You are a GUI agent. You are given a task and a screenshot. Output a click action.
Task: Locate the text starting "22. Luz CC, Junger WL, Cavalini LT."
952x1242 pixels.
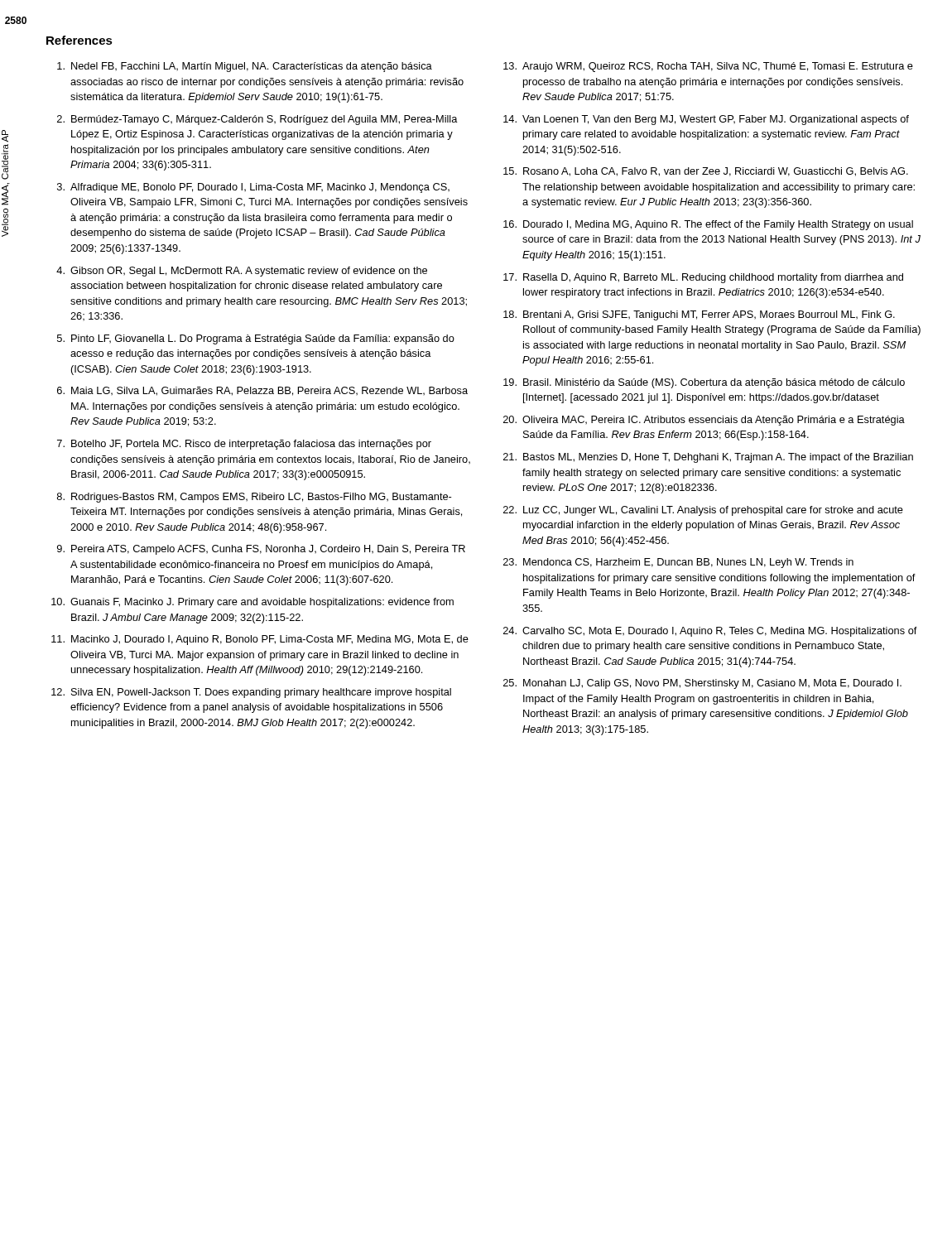pyautogui.click(x=710, y=525)
